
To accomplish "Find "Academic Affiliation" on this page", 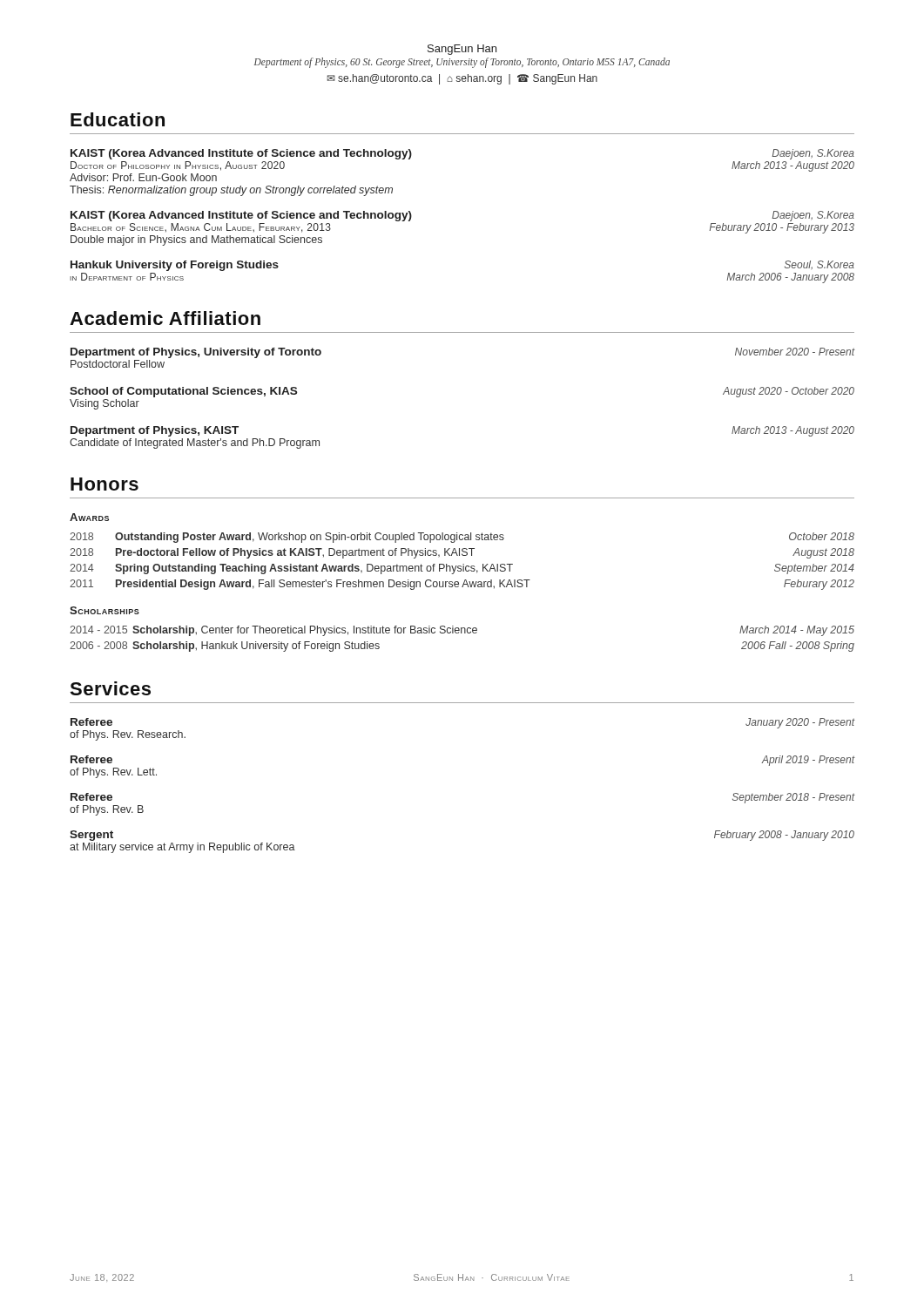I will pos(166,318).
